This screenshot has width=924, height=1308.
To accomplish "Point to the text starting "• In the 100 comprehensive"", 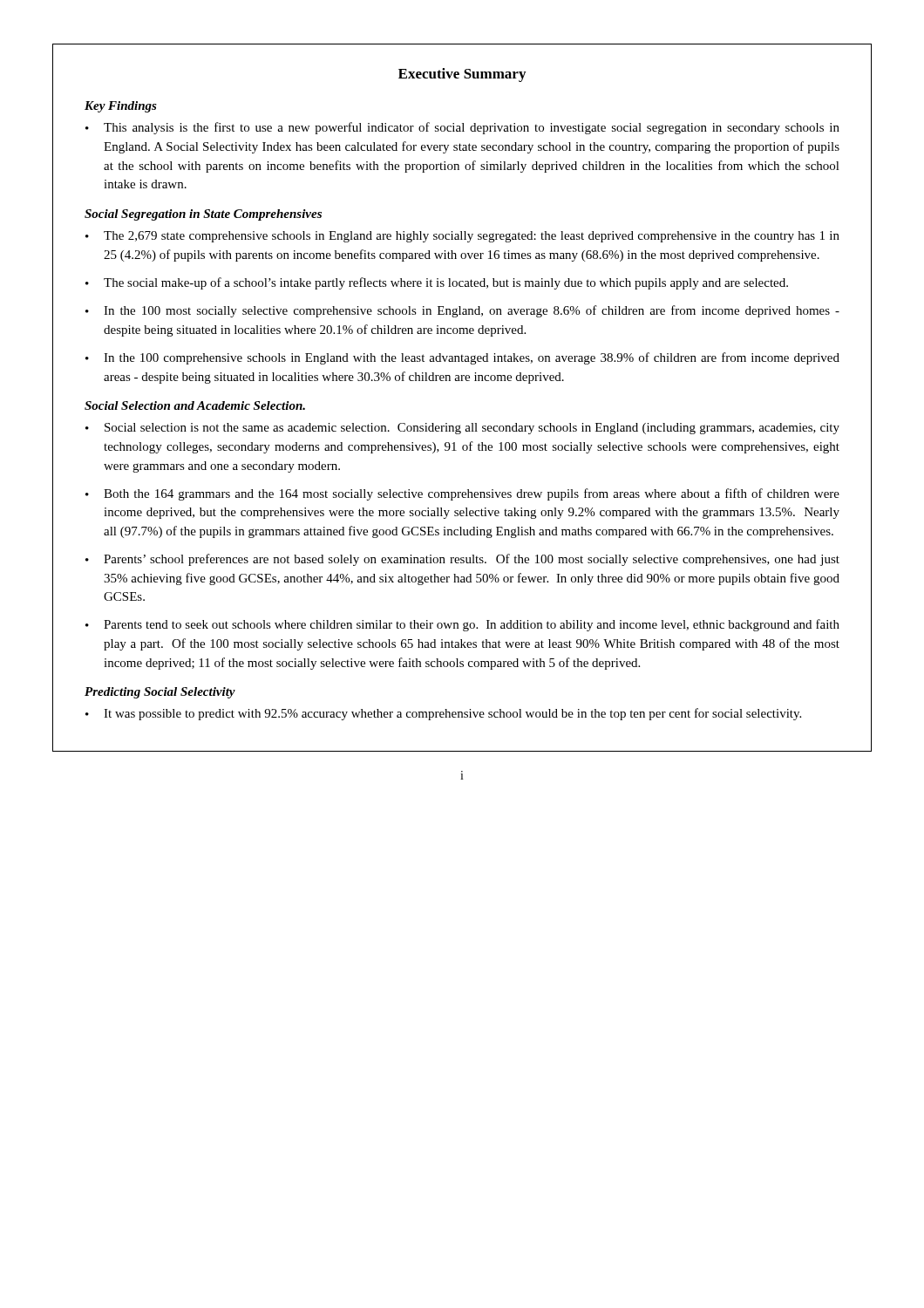I will (x=462, y=368).
